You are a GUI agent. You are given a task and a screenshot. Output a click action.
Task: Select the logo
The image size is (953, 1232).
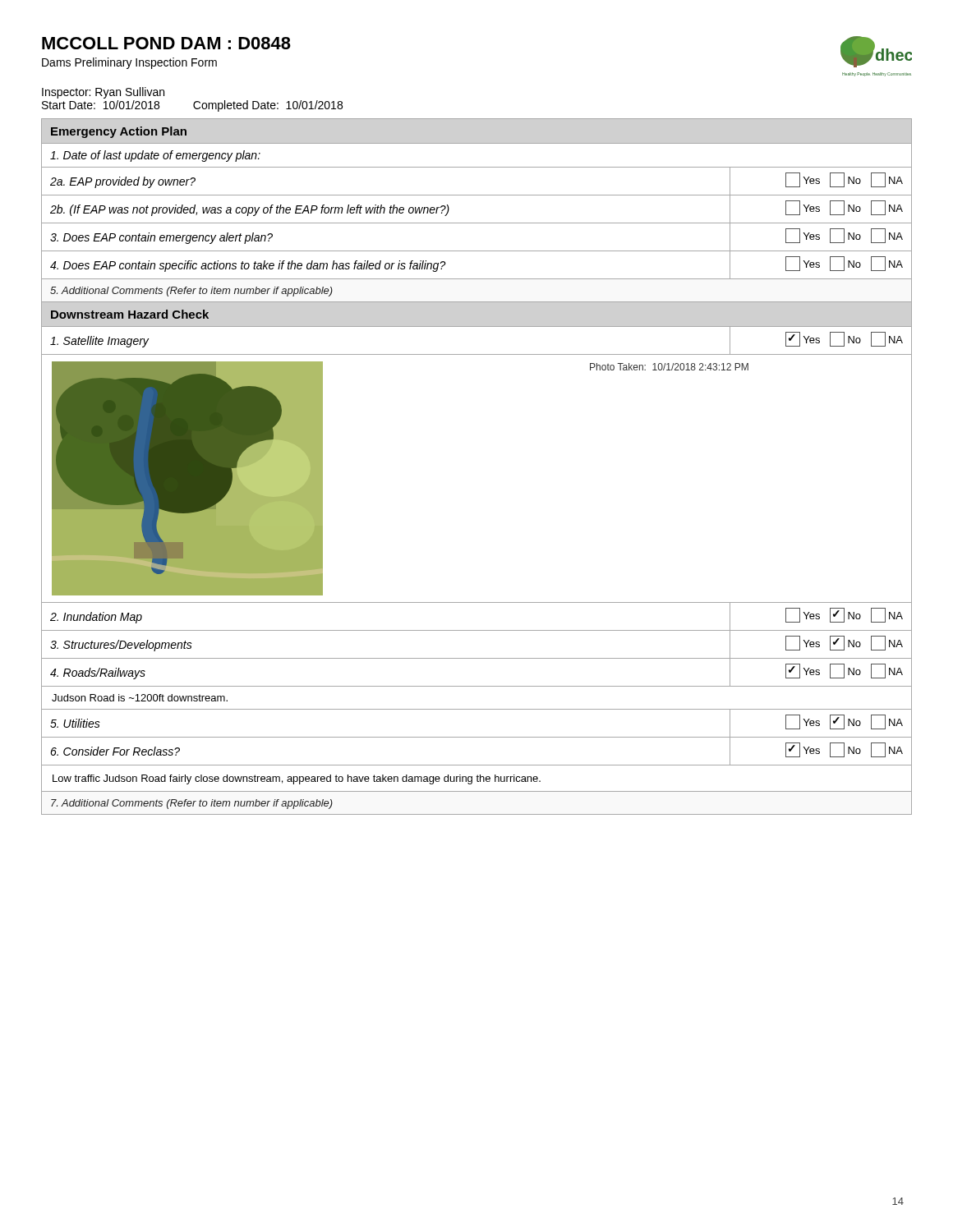click(873, 57)
